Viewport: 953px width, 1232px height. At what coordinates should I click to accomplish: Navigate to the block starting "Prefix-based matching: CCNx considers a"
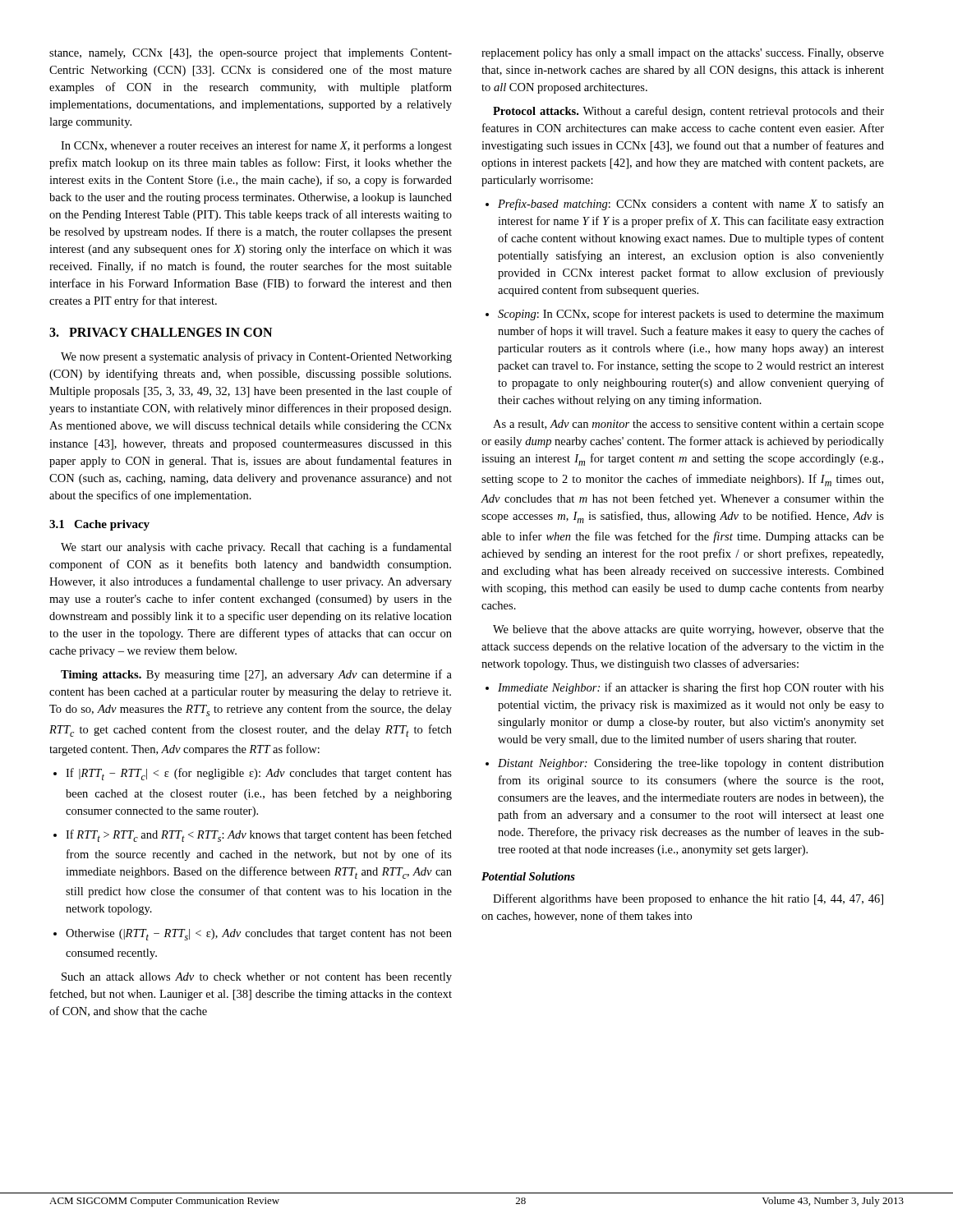[x=683, y=247]
